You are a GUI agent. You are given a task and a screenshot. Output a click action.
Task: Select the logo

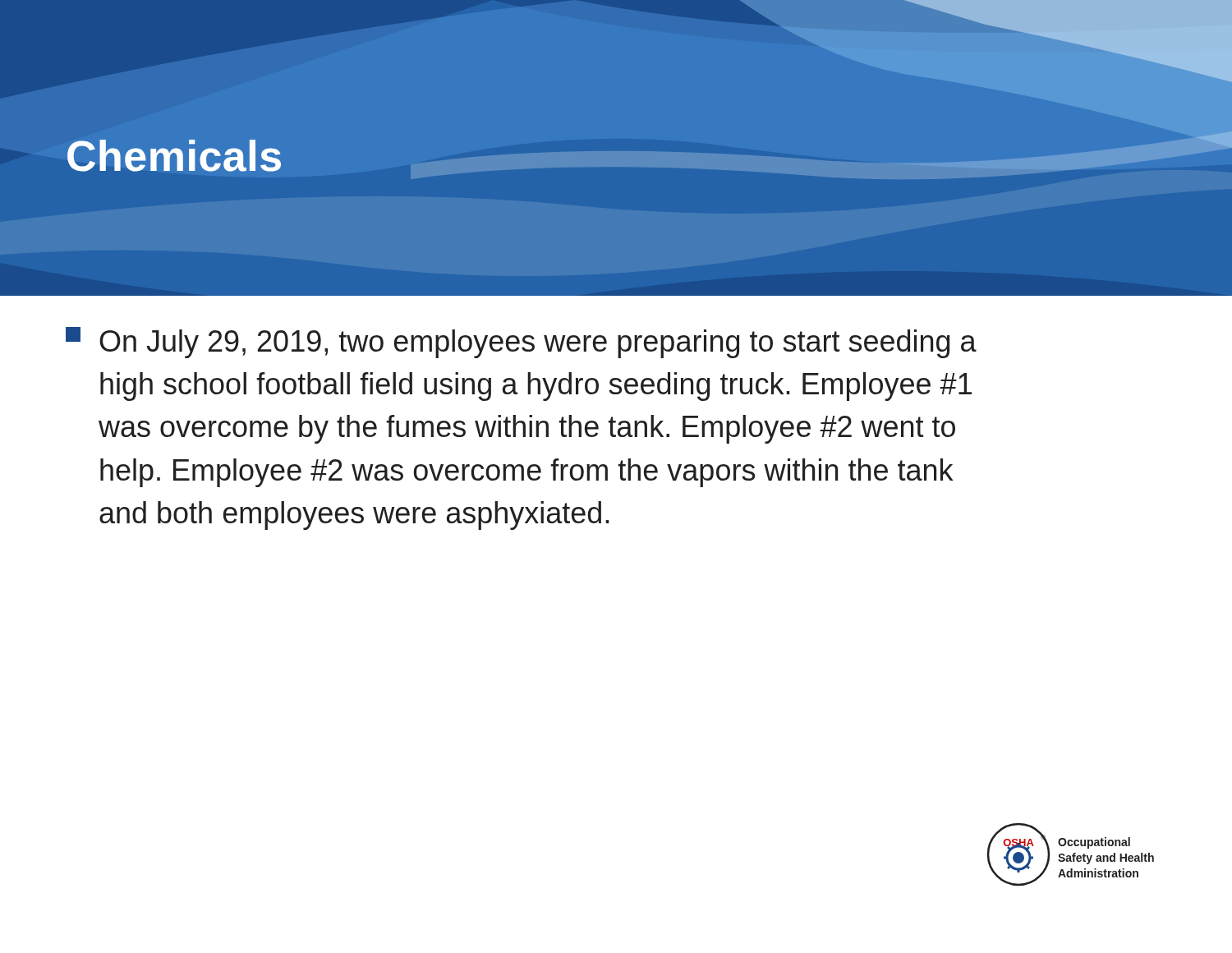click(x=1076, y=854)
